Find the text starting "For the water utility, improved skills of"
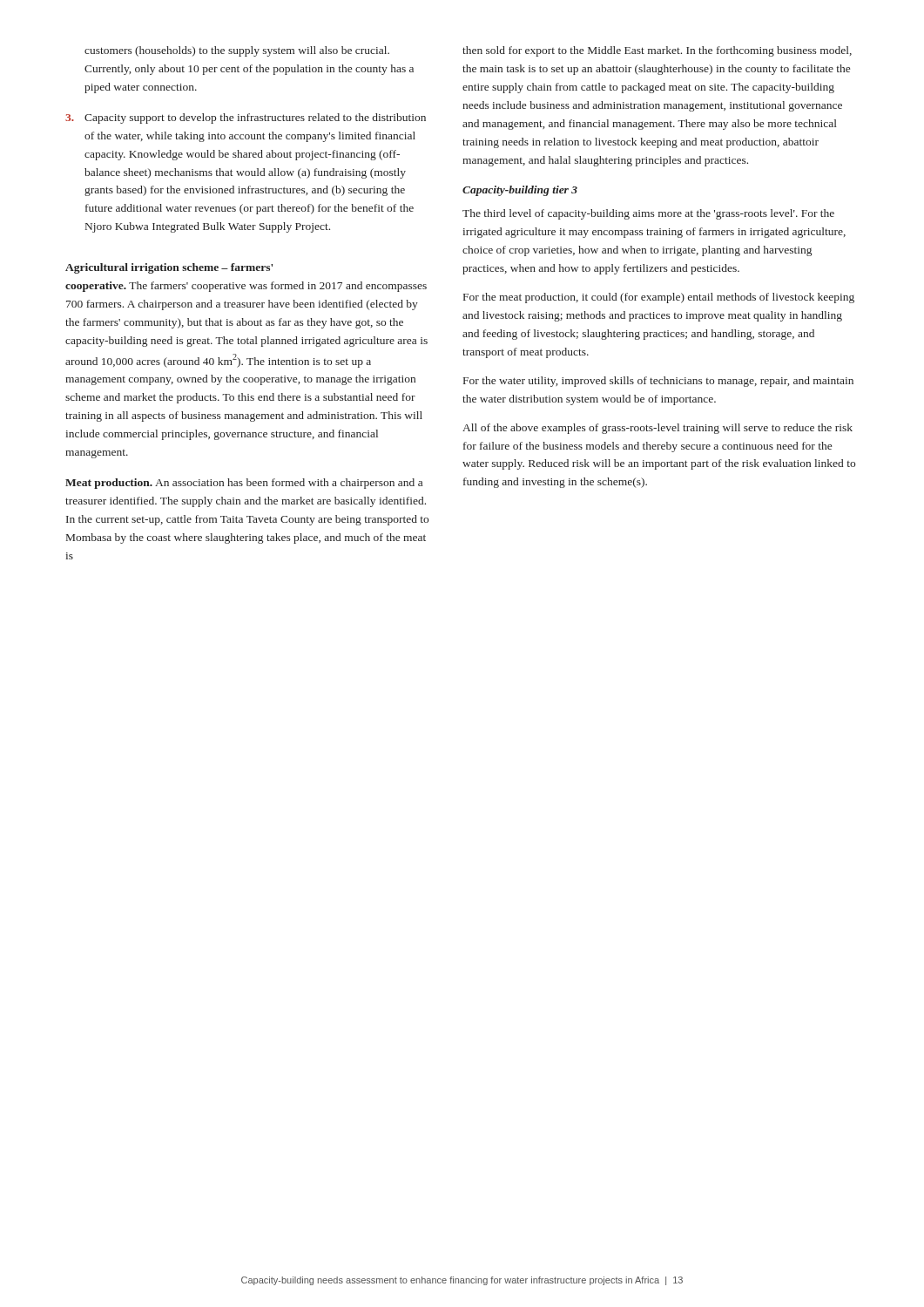The image size is (924, 1307). pos(661,390)
